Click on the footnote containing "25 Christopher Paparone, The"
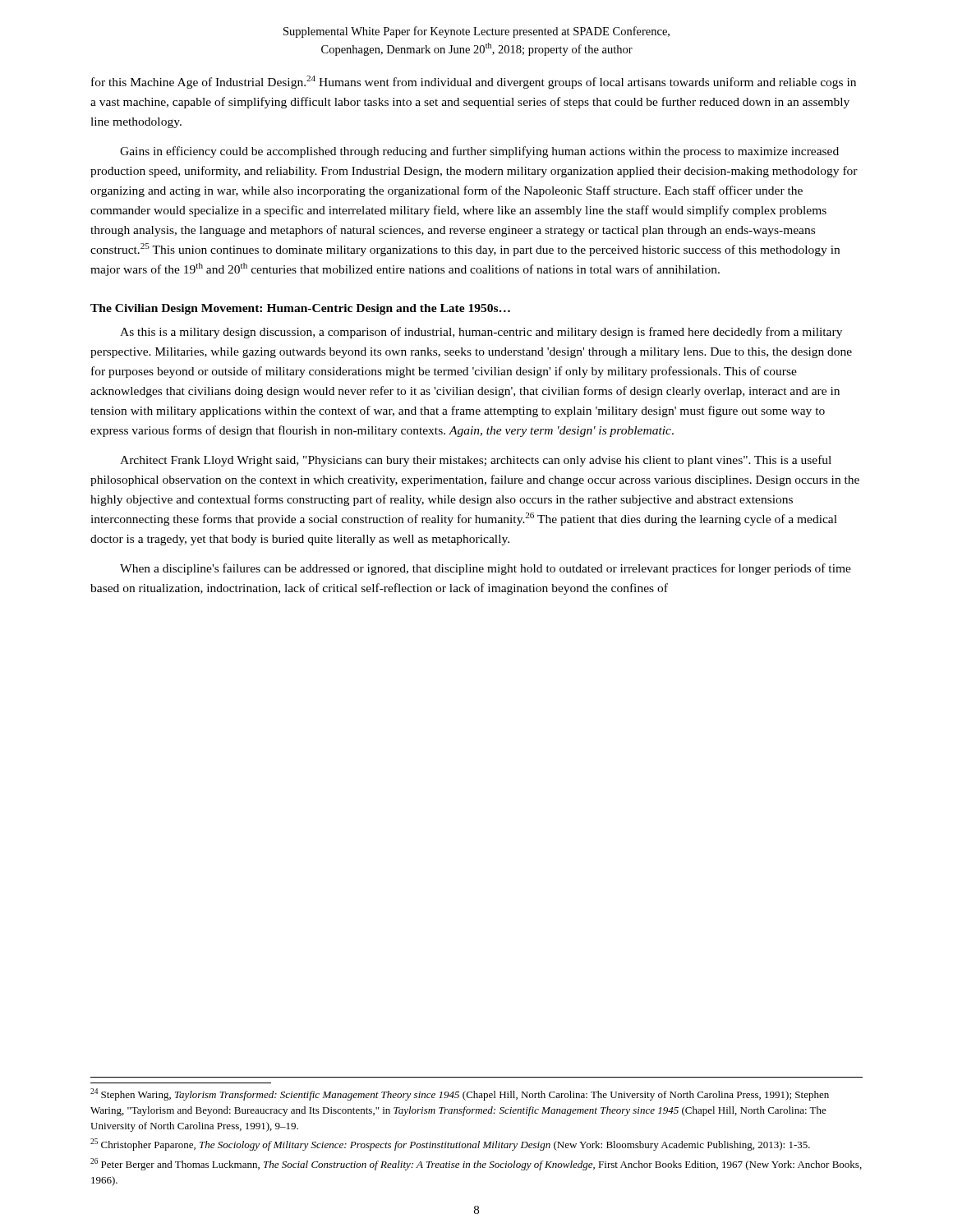The height and width of the screenshot is (1232, 953). [450, 1144]
